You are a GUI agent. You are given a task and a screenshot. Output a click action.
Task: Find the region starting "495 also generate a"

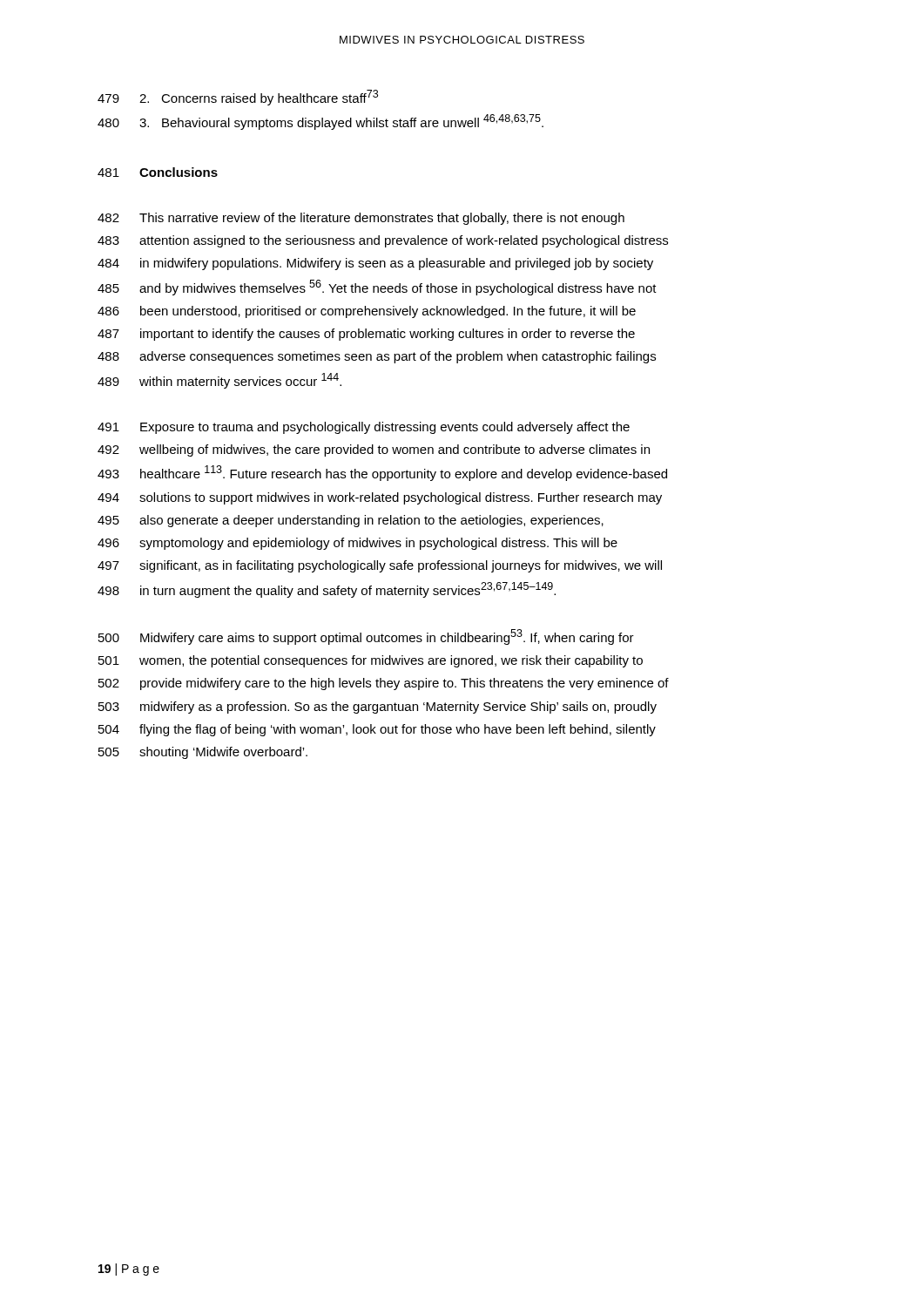(x=351, y=520)
